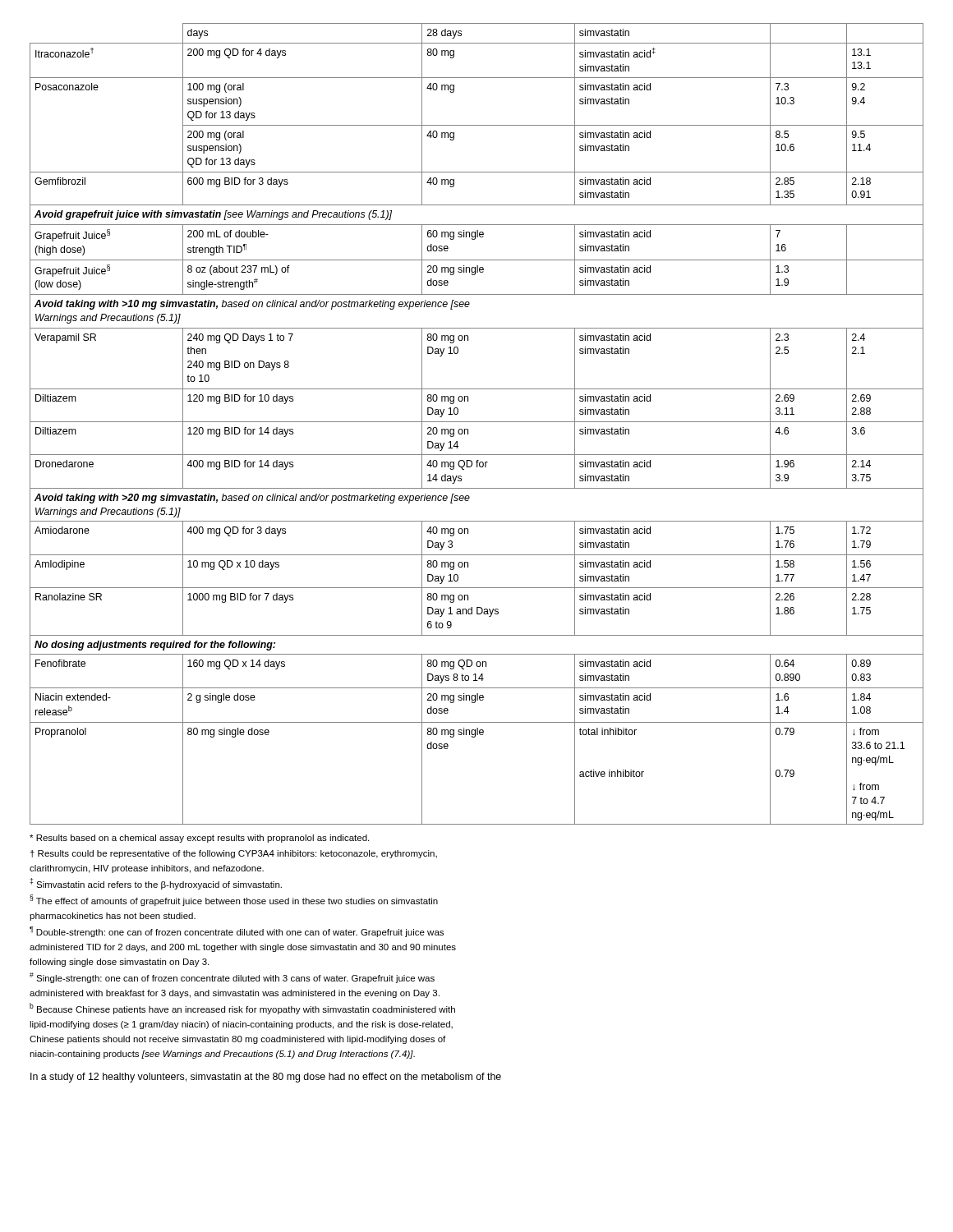Screen dimensions: 1232x953
Task: Where is the passage that starts "In a study of"?
Action: [x=476, y=1078]
